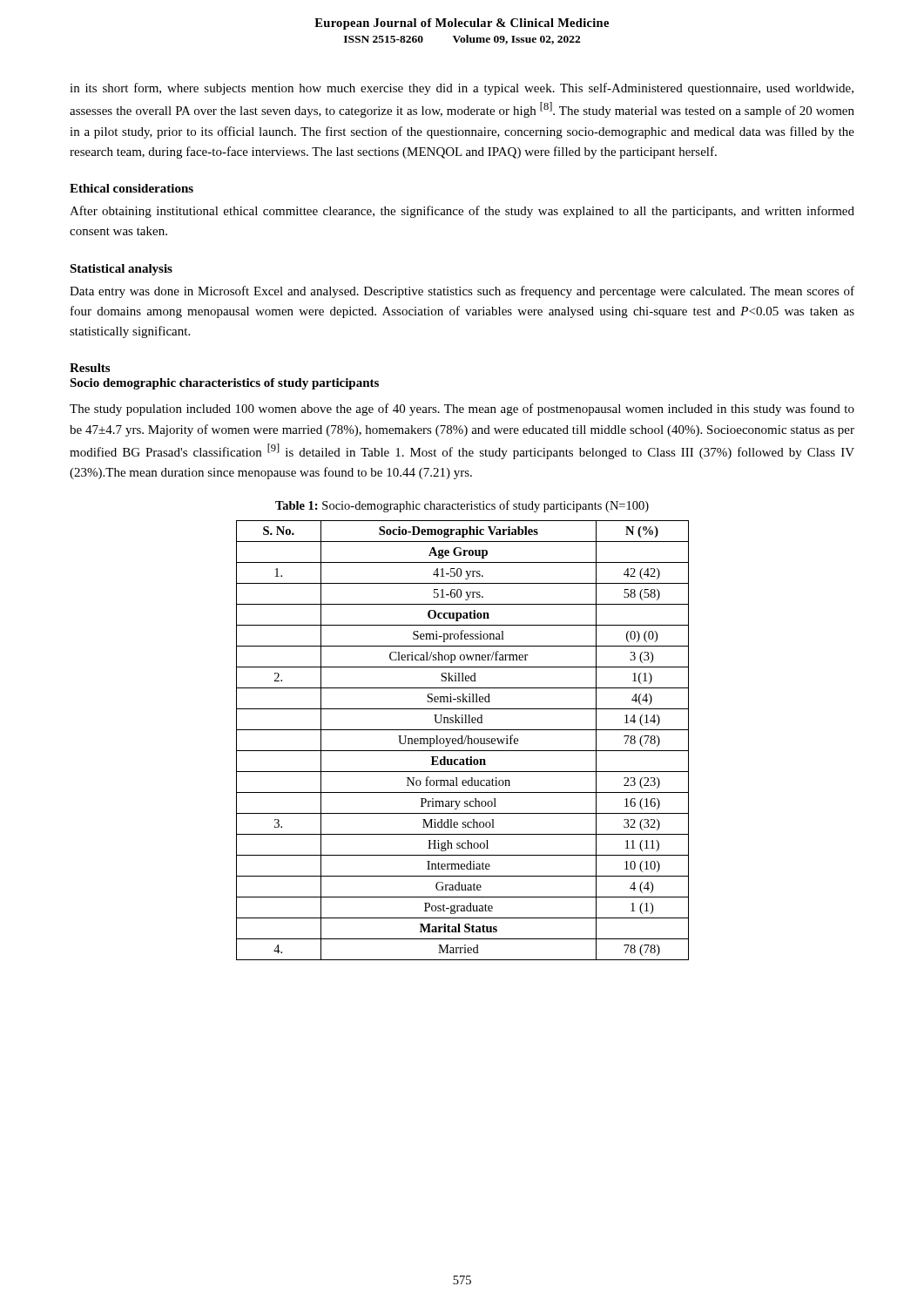Viewport: 924px width, 1307px height.
Task: Find the block starting "Table 1: Socio-demographic characteristics of study"
Action: (x=462, y=506)
